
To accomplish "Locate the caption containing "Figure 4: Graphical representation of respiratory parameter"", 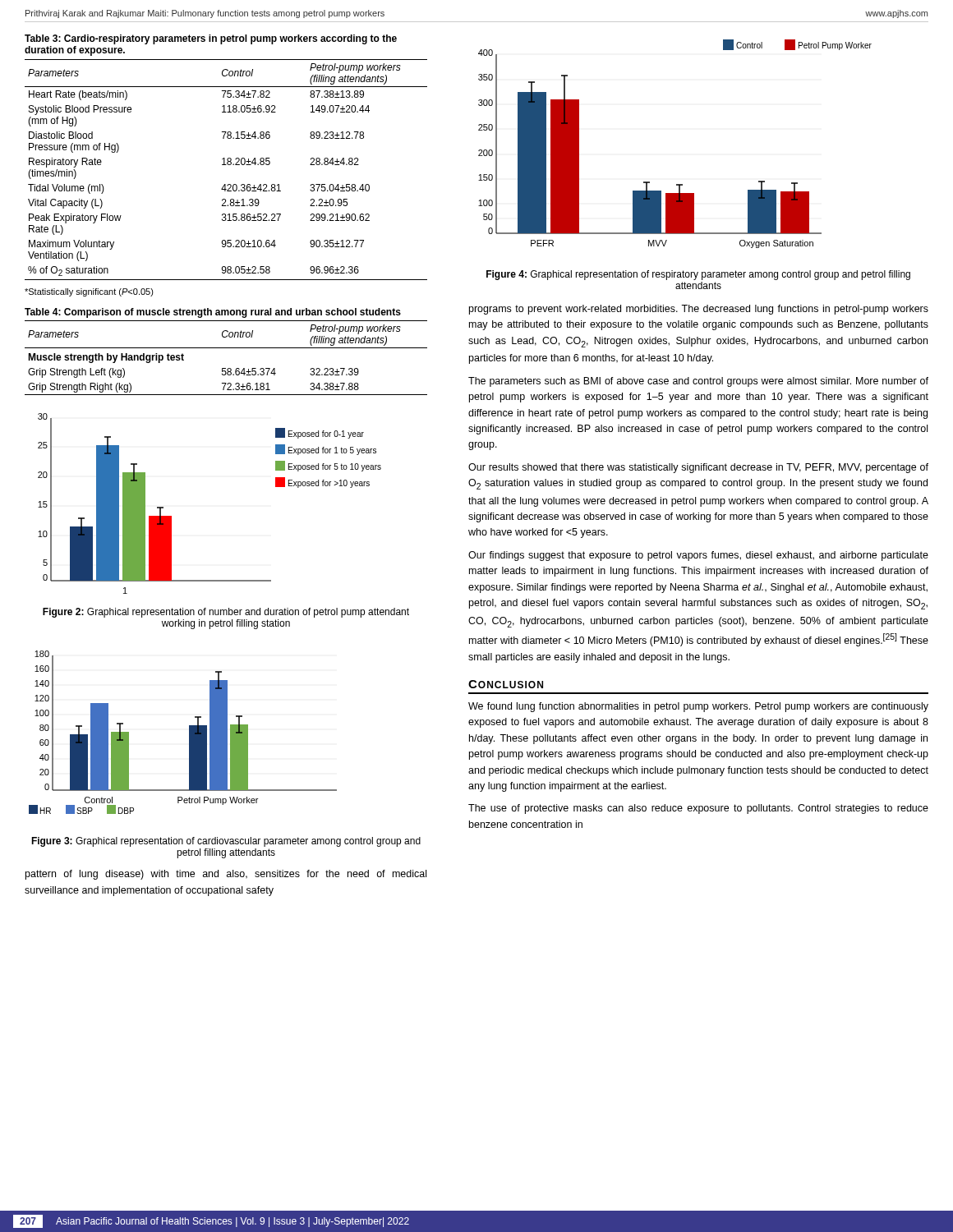I will point(698,280).
